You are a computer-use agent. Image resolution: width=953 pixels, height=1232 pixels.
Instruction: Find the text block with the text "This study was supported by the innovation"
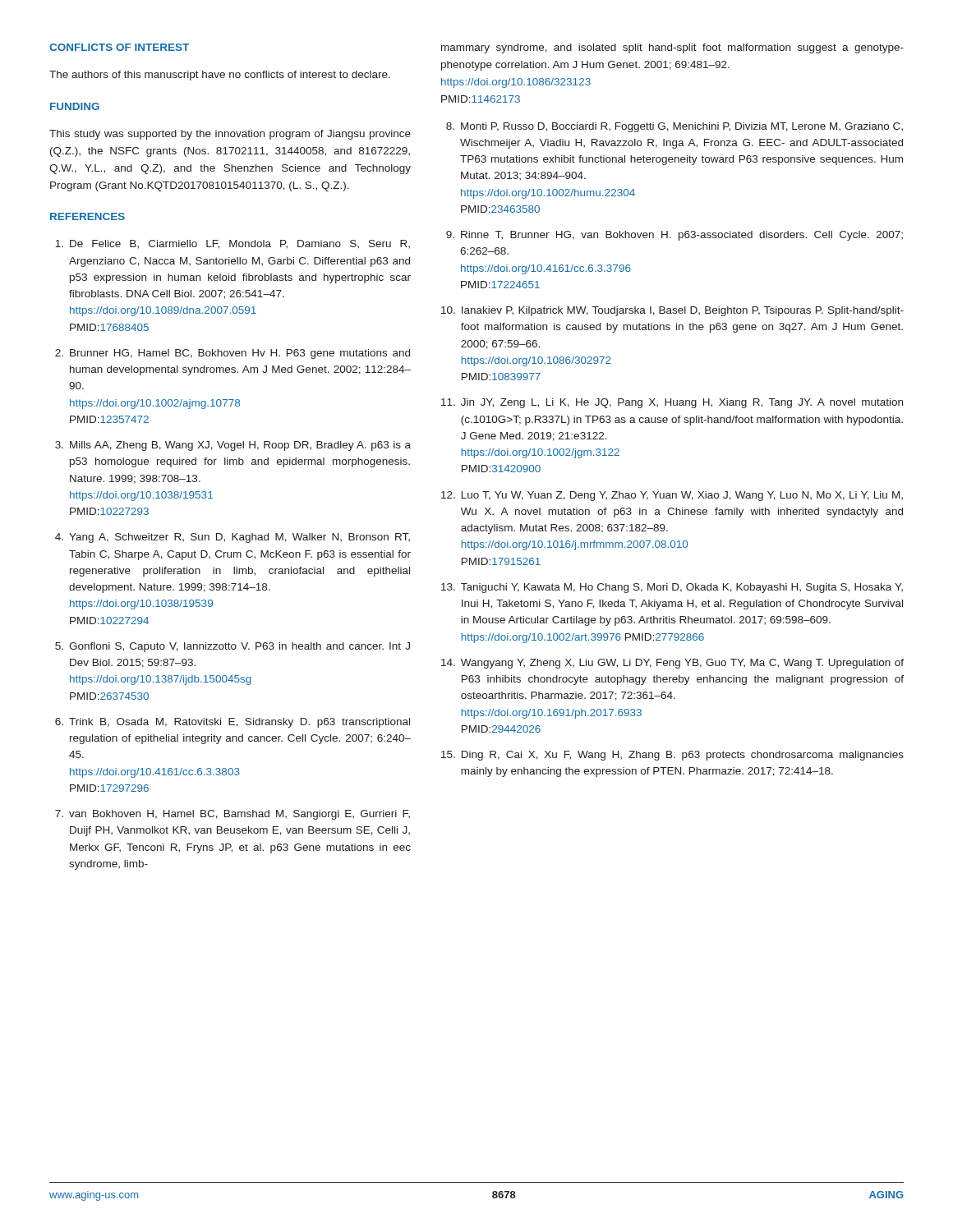230,160
